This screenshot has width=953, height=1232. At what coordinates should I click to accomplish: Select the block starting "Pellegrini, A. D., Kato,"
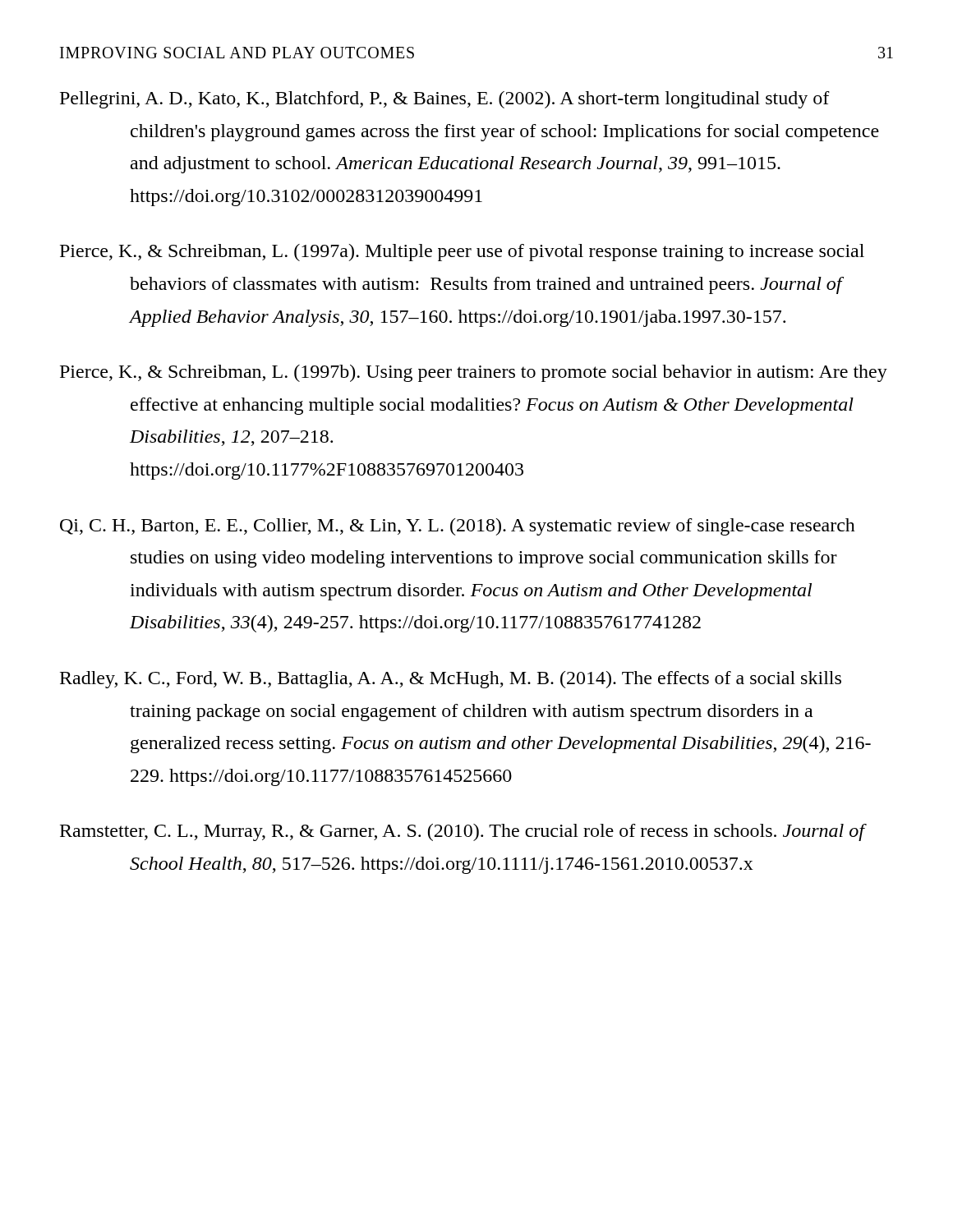point(469,147)
